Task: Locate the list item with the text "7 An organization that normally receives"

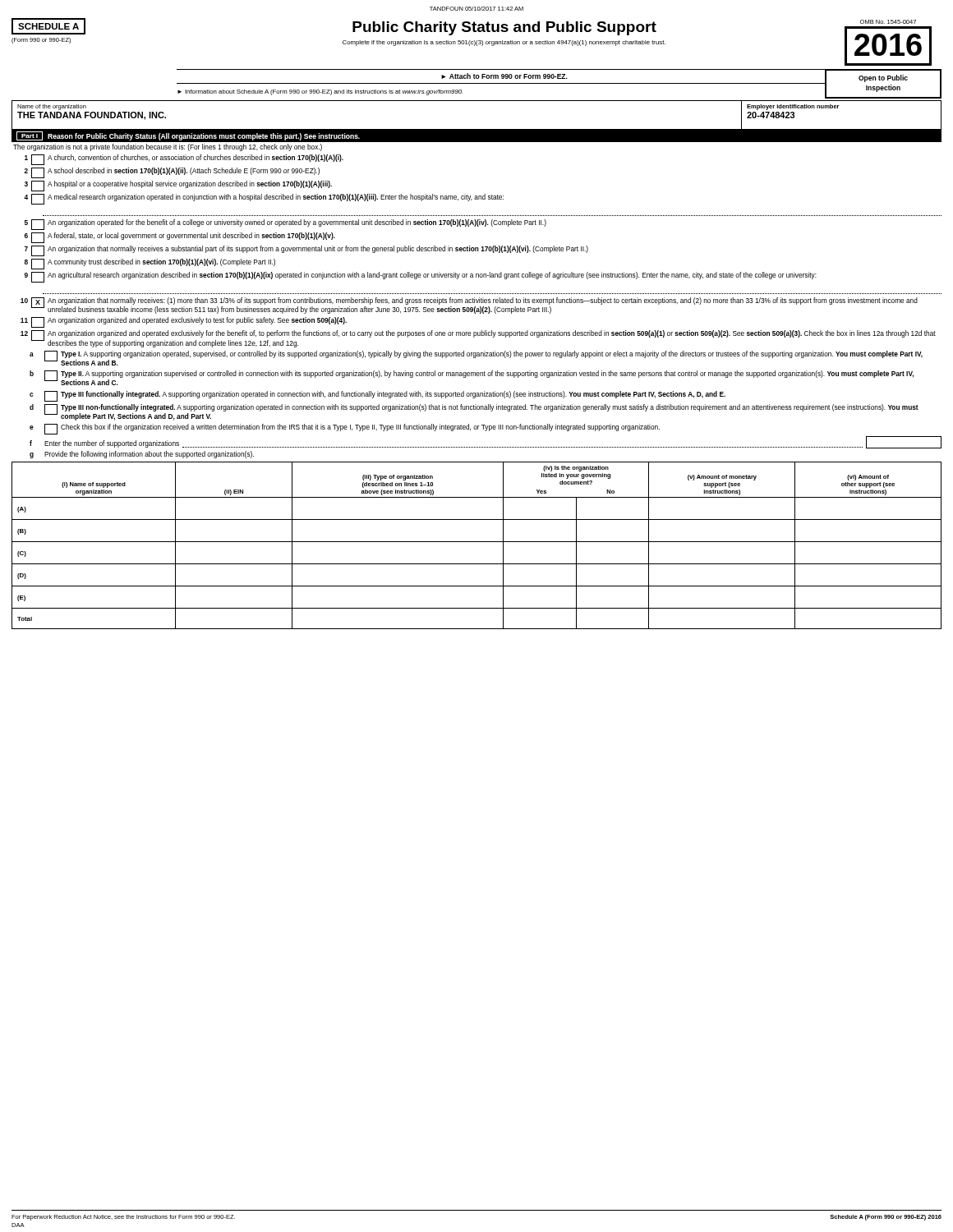Action: click(x=300, y=251)
